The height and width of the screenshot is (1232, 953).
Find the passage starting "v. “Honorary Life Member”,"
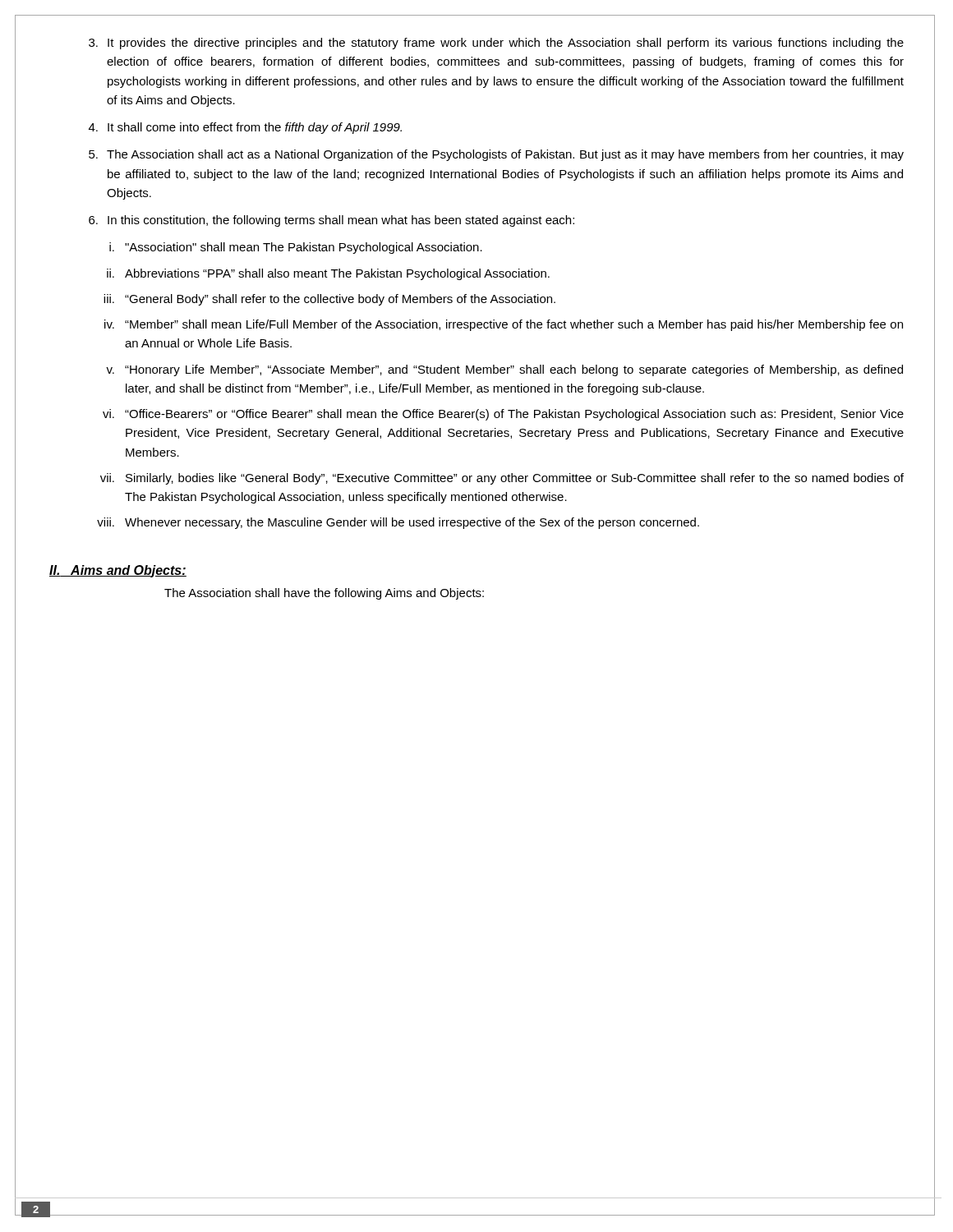[x=476, y=378]
